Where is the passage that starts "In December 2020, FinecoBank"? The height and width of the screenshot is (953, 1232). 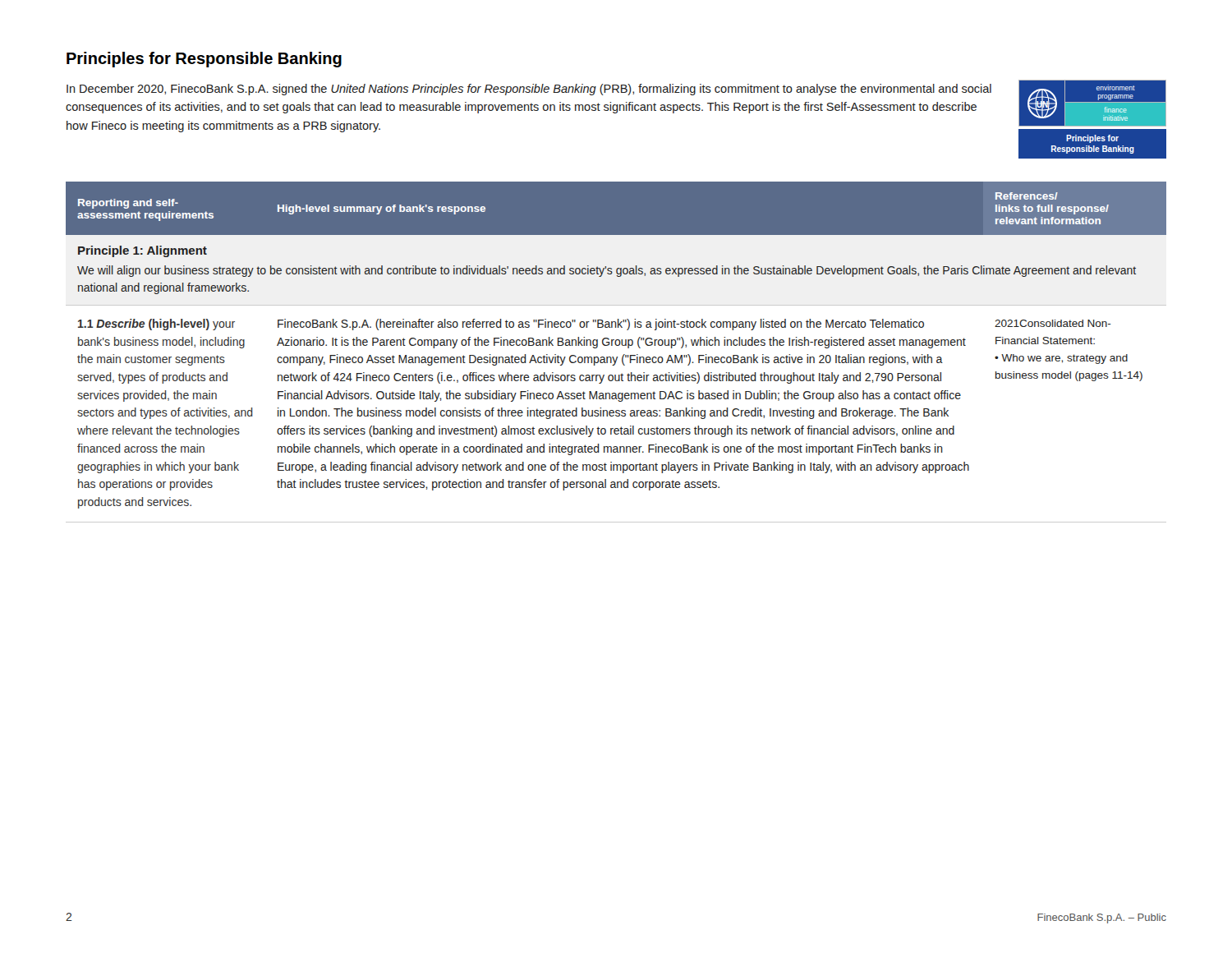coord(616,119)
